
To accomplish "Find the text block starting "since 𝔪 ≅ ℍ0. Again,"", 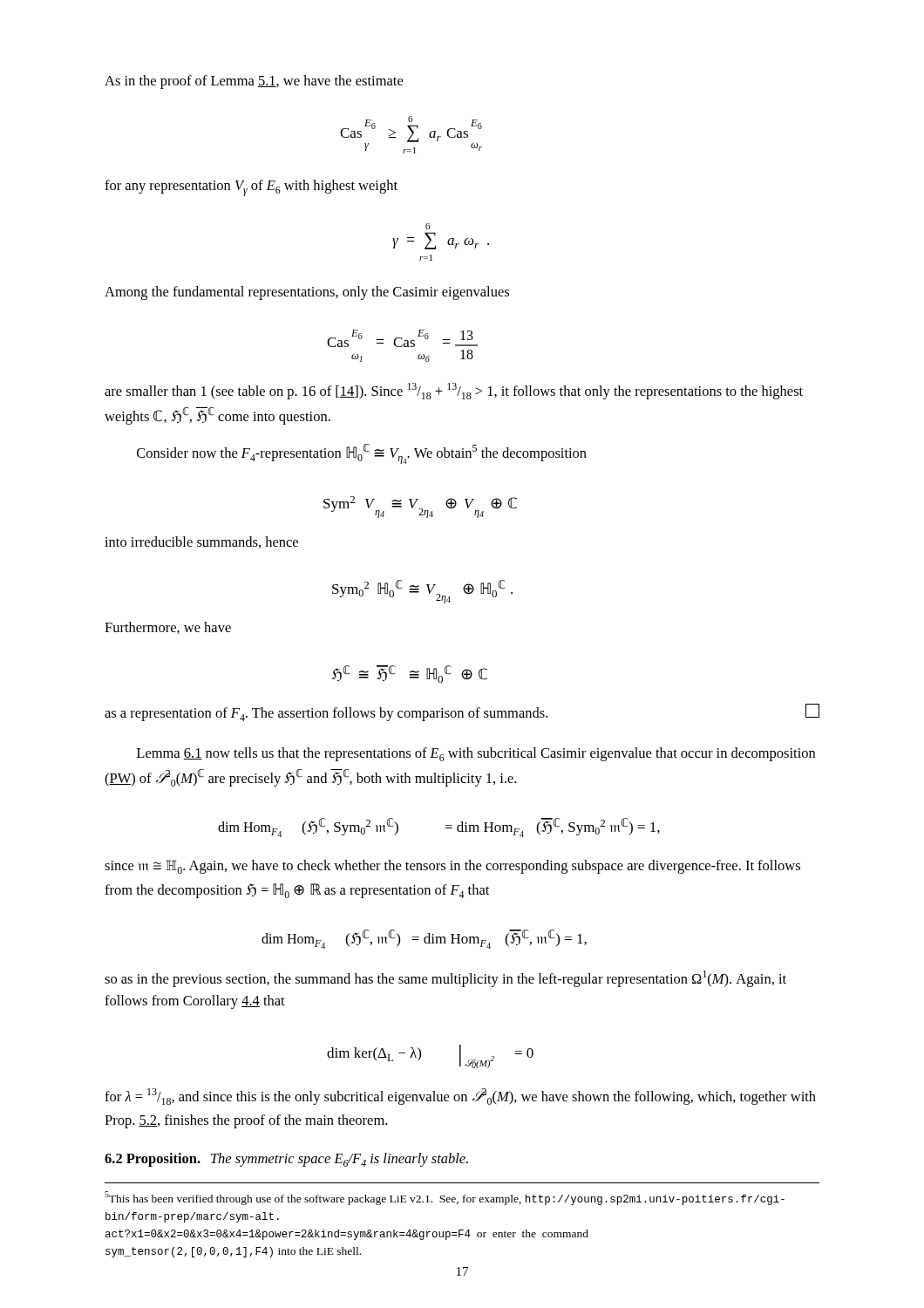I will point(453,879).
